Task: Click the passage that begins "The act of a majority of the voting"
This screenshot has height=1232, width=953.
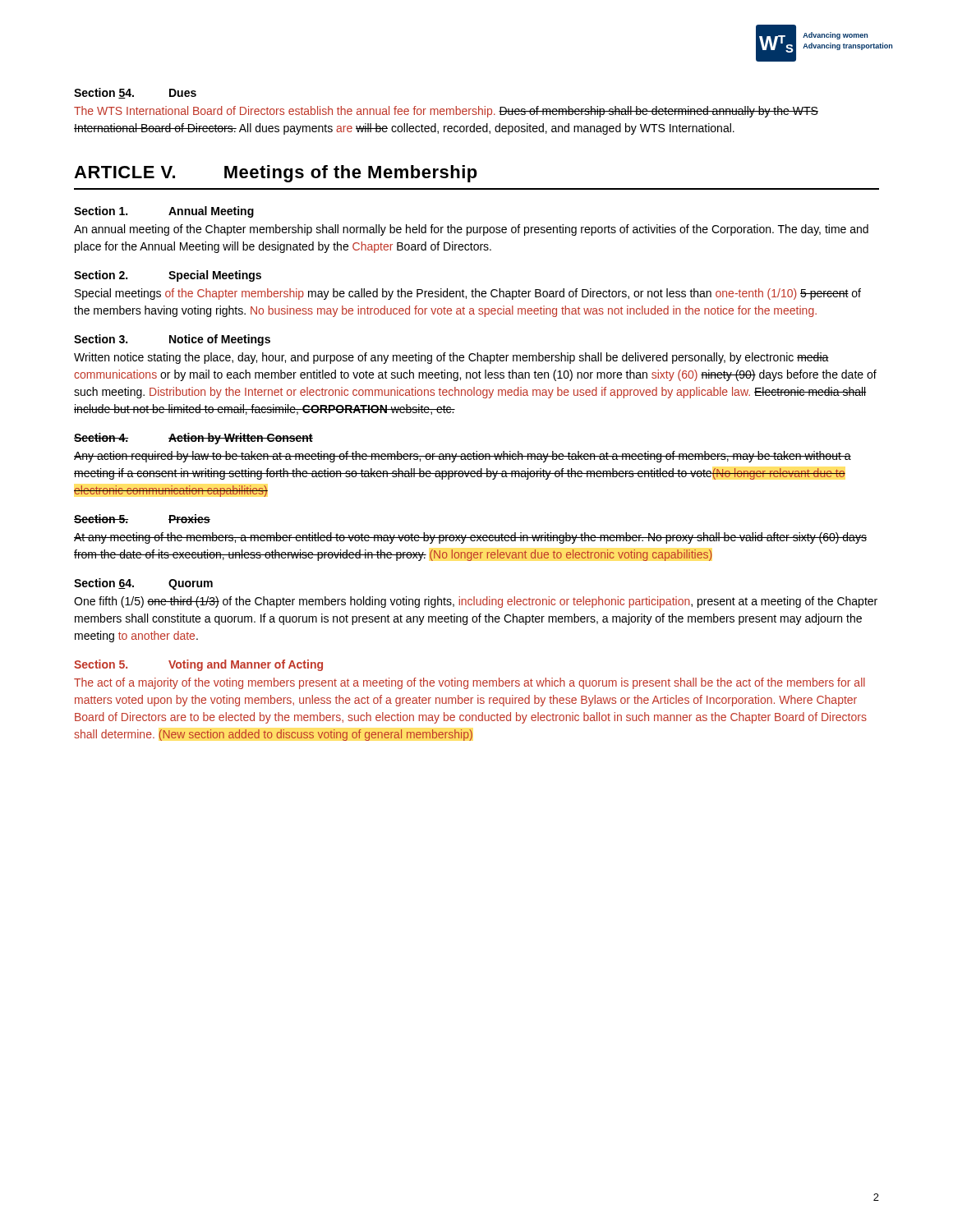Action: [470, 708]
